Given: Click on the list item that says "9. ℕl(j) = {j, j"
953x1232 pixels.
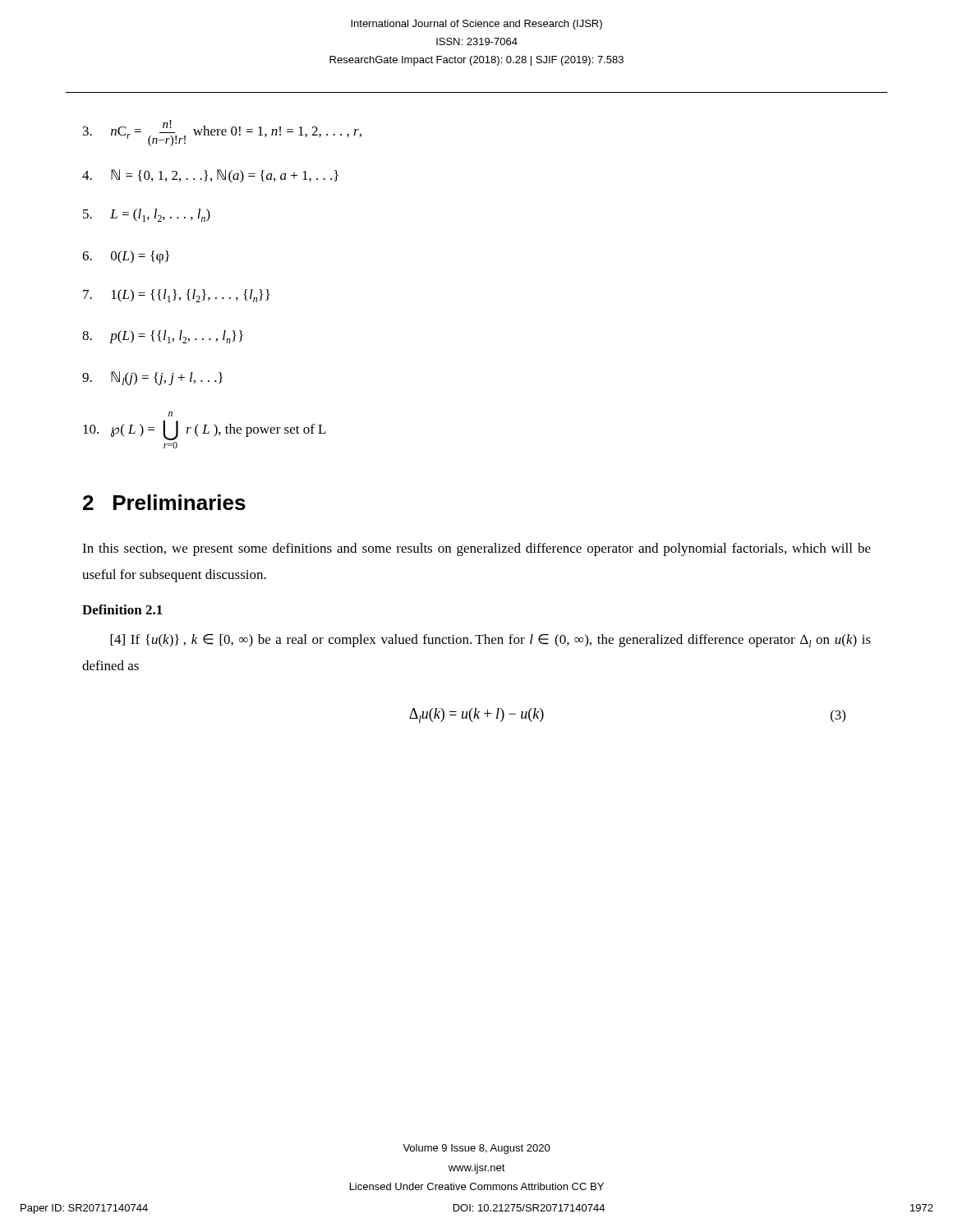Looking at the screenshot, I should pyautogui.click(x=152, y=378).
